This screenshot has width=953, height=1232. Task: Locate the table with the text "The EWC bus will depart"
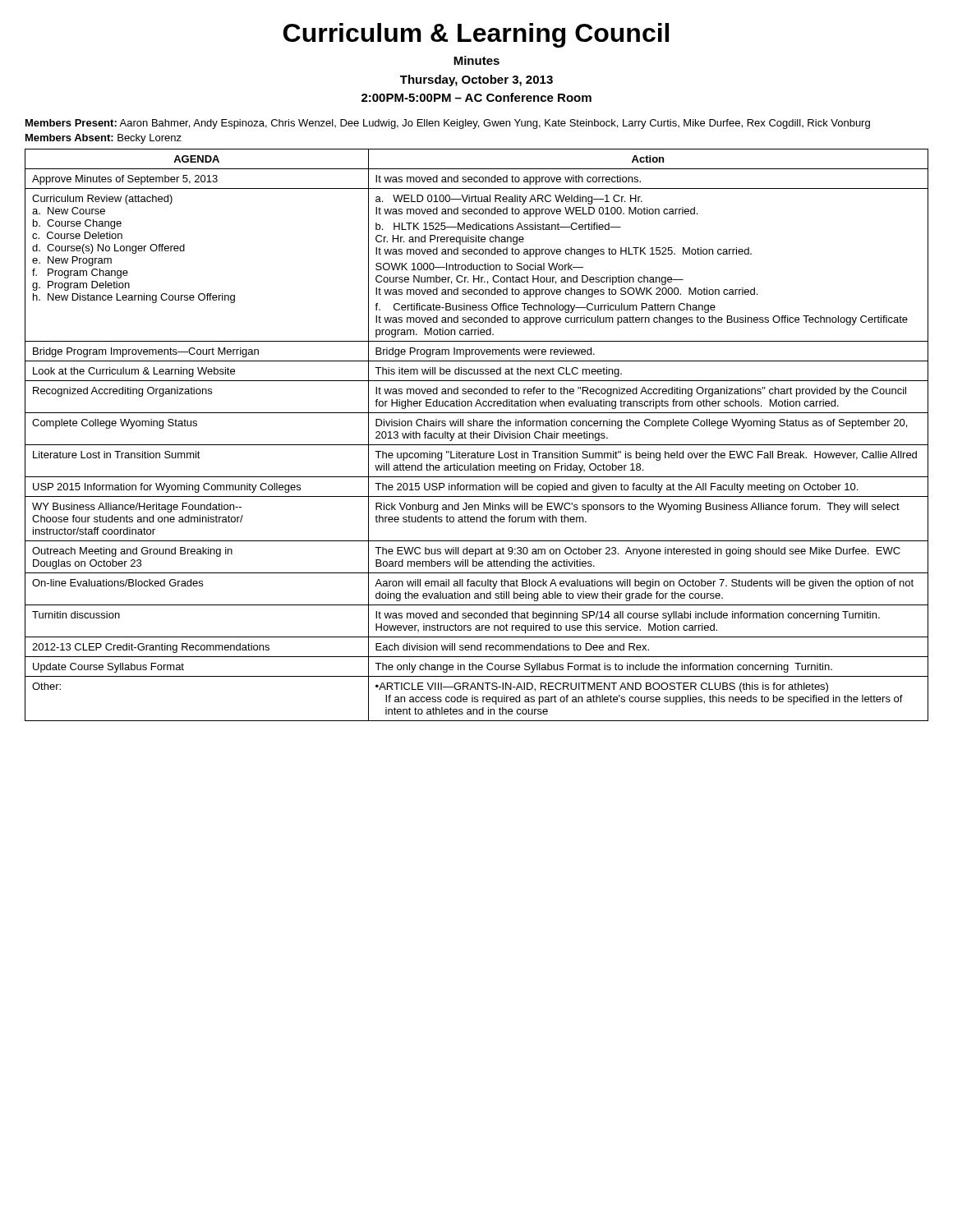476,435
